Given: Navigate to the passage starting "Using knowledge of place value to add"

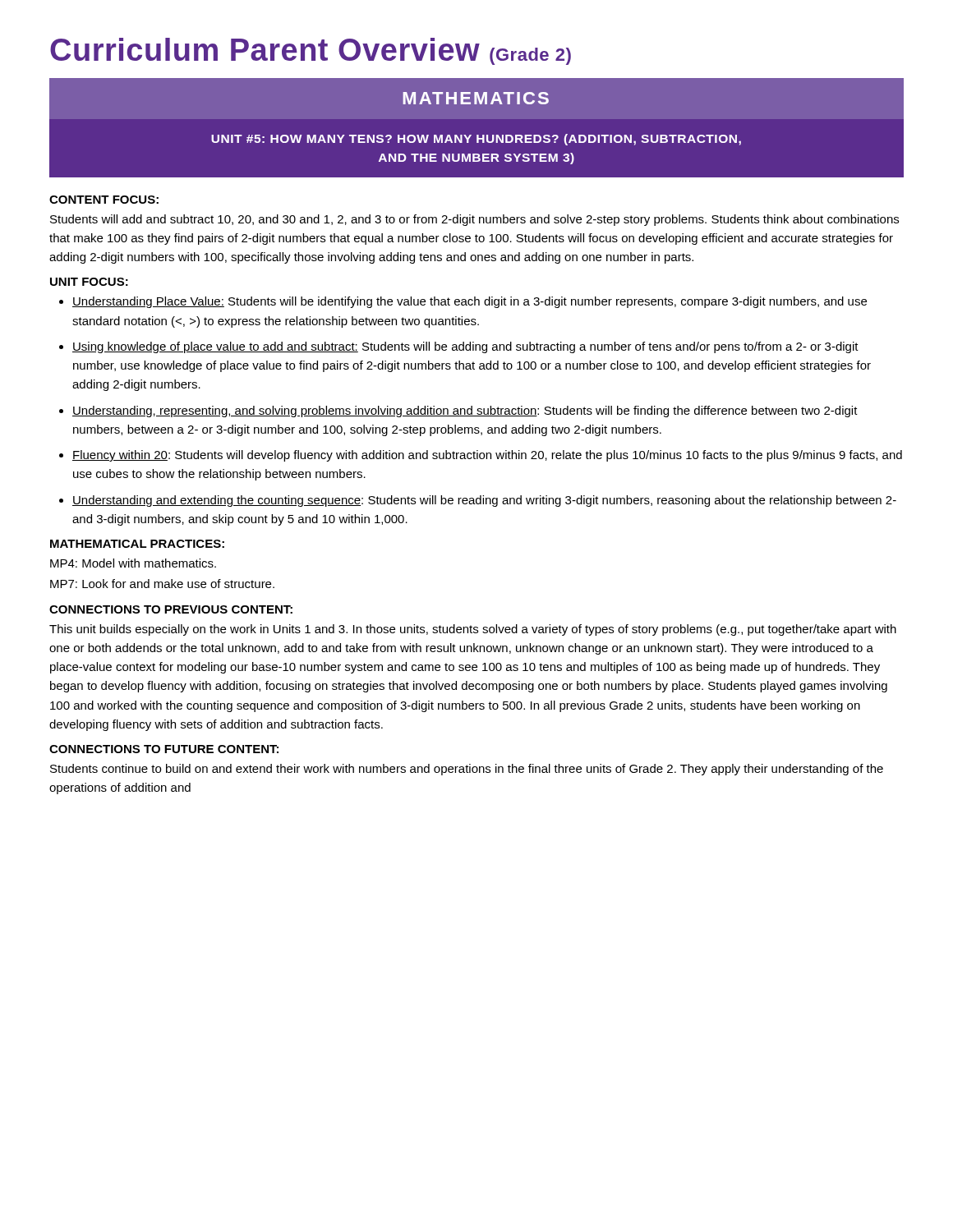Looking at the screenshot, I should coord(472,365).
